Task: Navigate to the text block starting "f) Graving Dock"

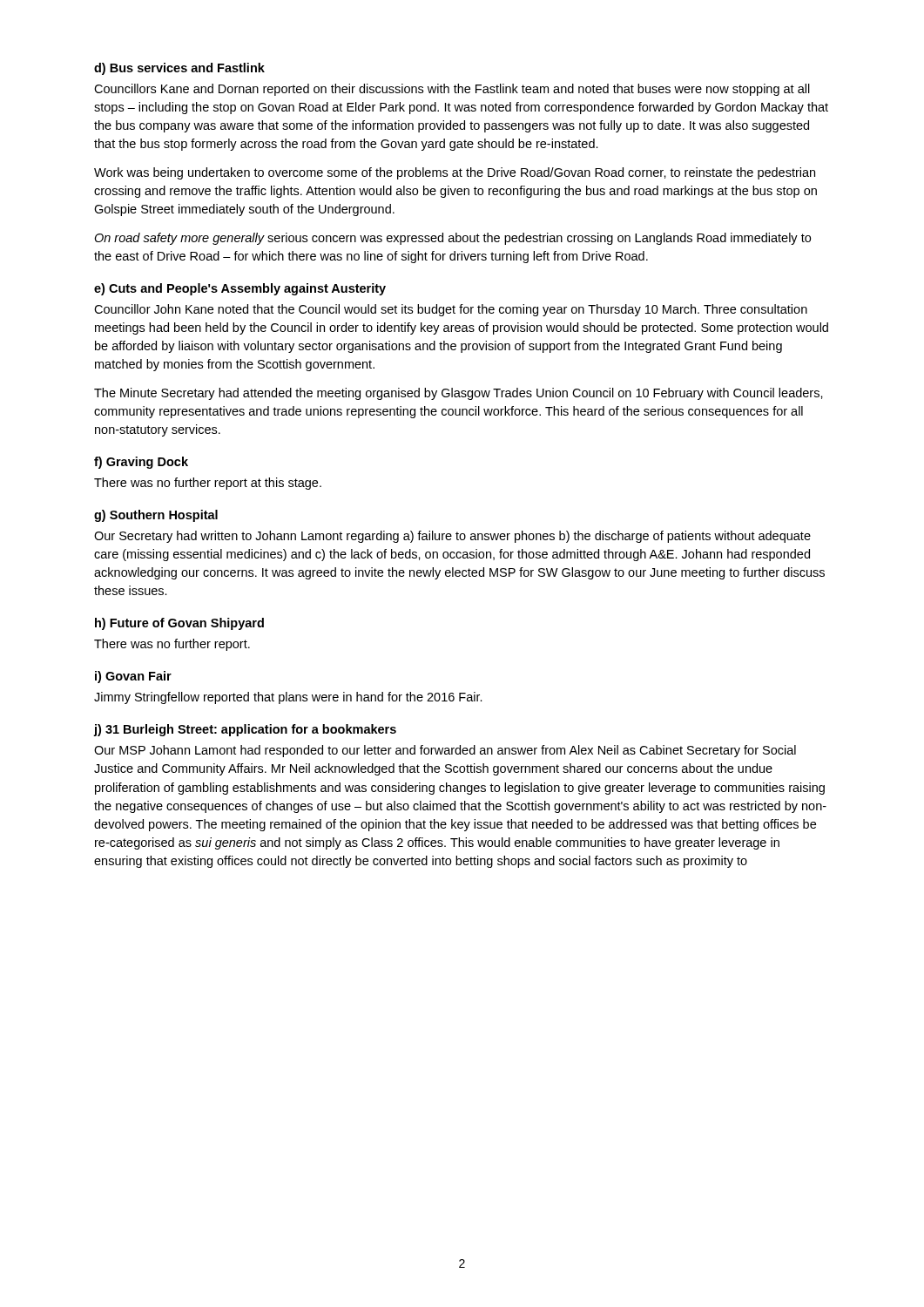Action: pos(141,462)
